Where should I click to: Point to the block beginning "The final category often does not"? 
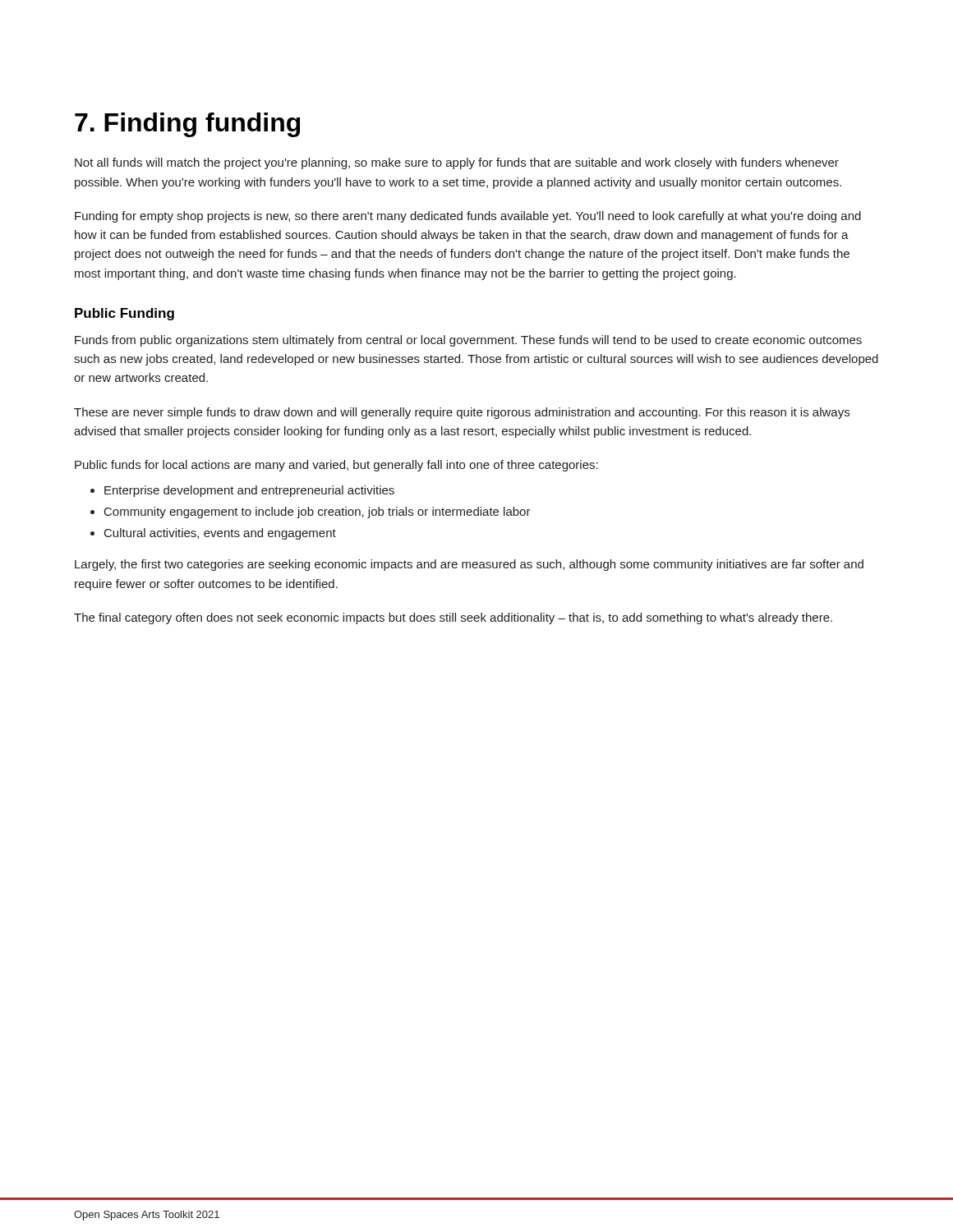click(x=454, y=617)
